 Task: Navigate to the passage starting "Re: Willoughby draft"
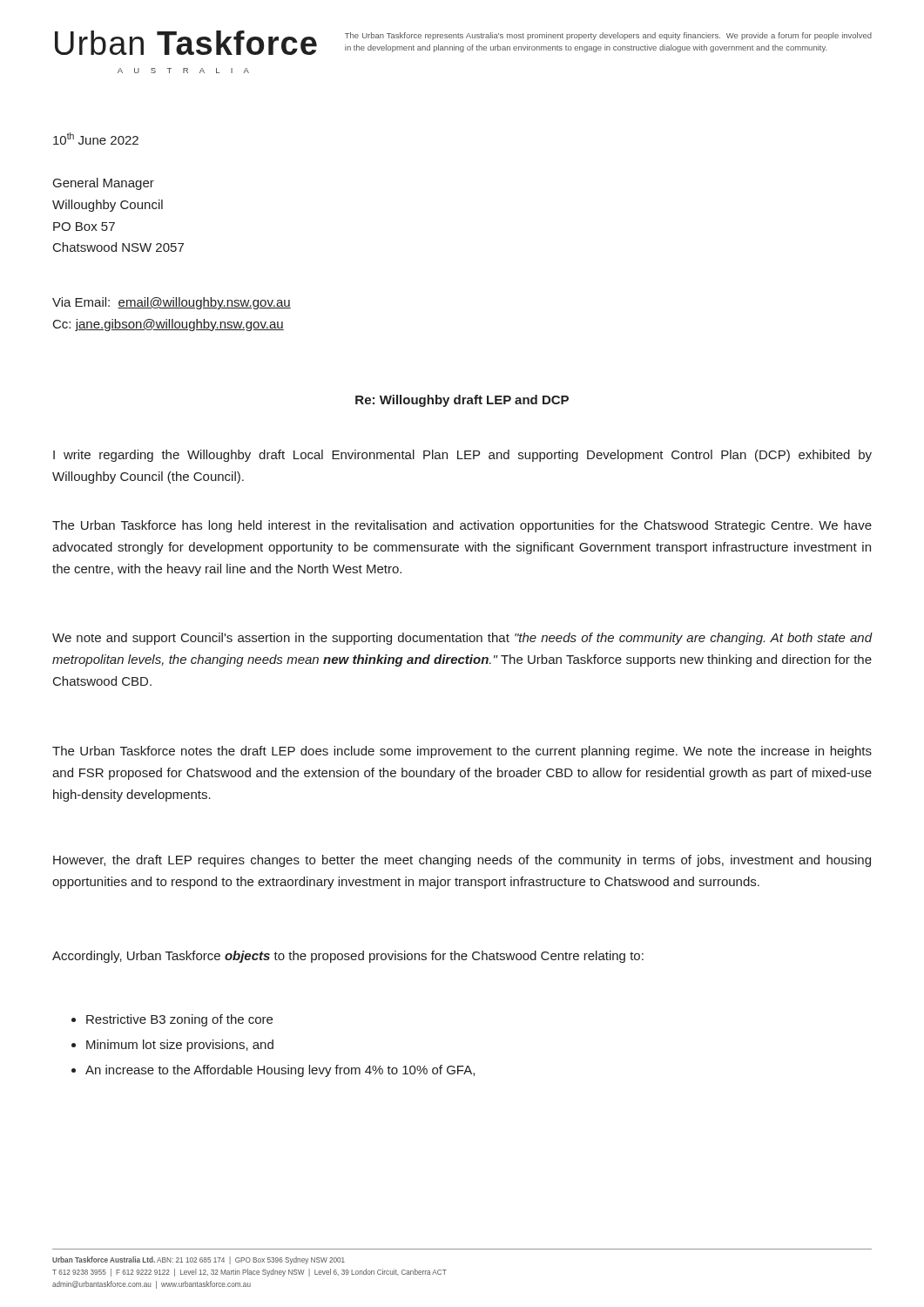(x=462, y=399)
